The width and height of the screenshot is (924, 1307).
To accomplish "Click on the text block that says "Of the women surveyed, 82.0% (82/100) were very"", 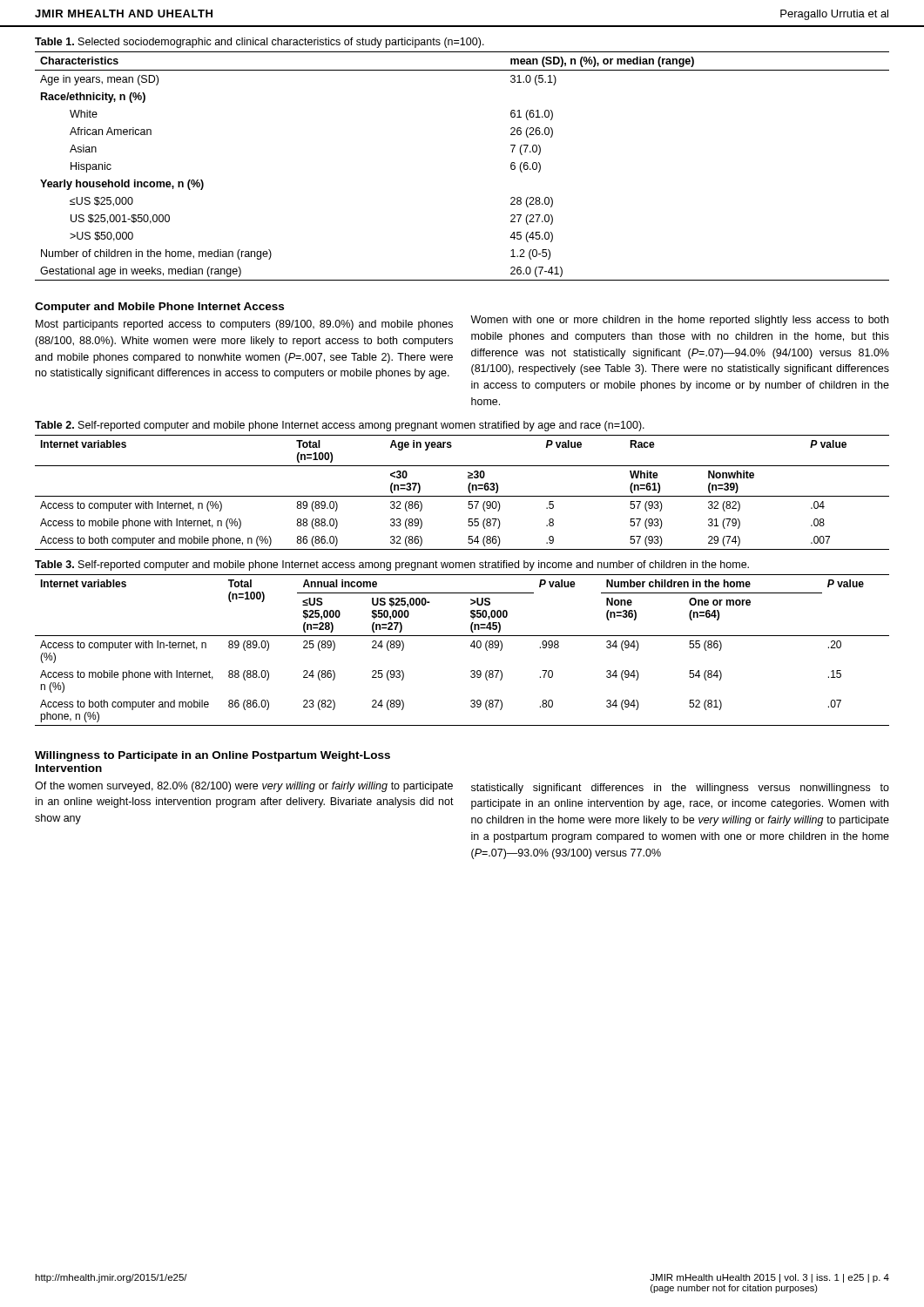I will 244,802.
